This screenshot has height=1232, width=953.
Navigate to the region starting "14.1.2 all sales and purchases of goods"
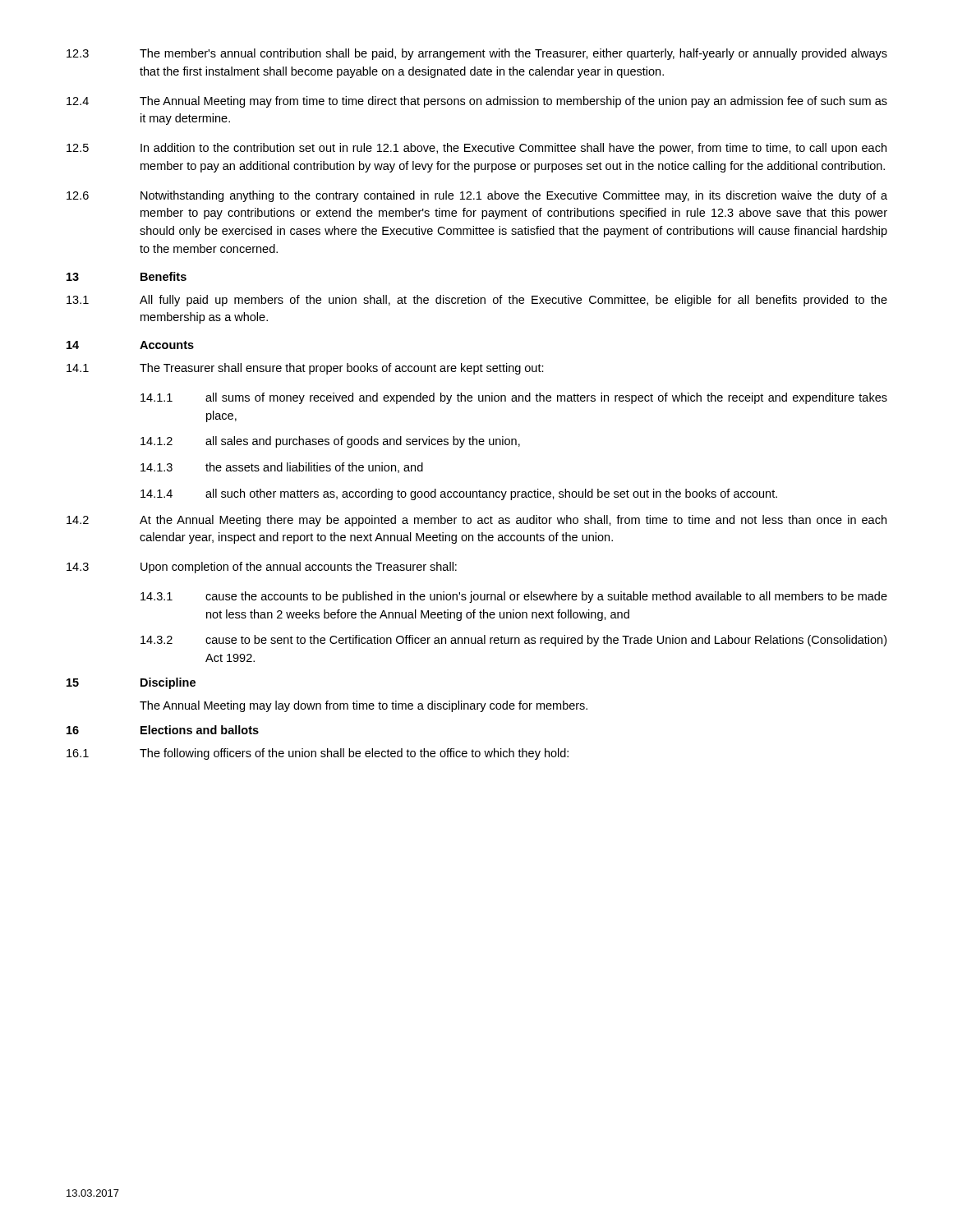pos(513,442)
